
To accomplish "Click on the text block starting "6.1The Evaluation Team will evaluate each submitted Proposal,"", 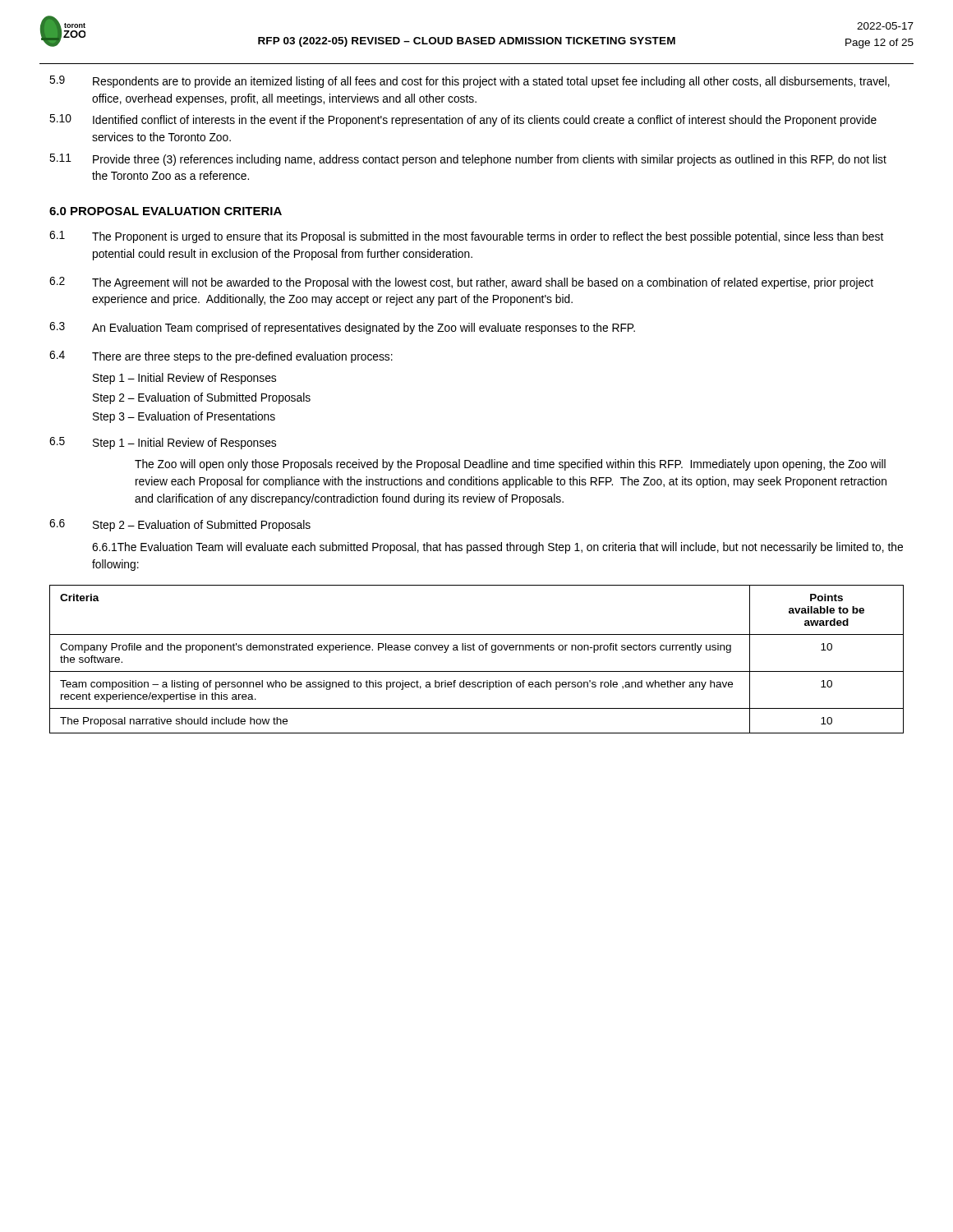I will click(x=498, y=556).
